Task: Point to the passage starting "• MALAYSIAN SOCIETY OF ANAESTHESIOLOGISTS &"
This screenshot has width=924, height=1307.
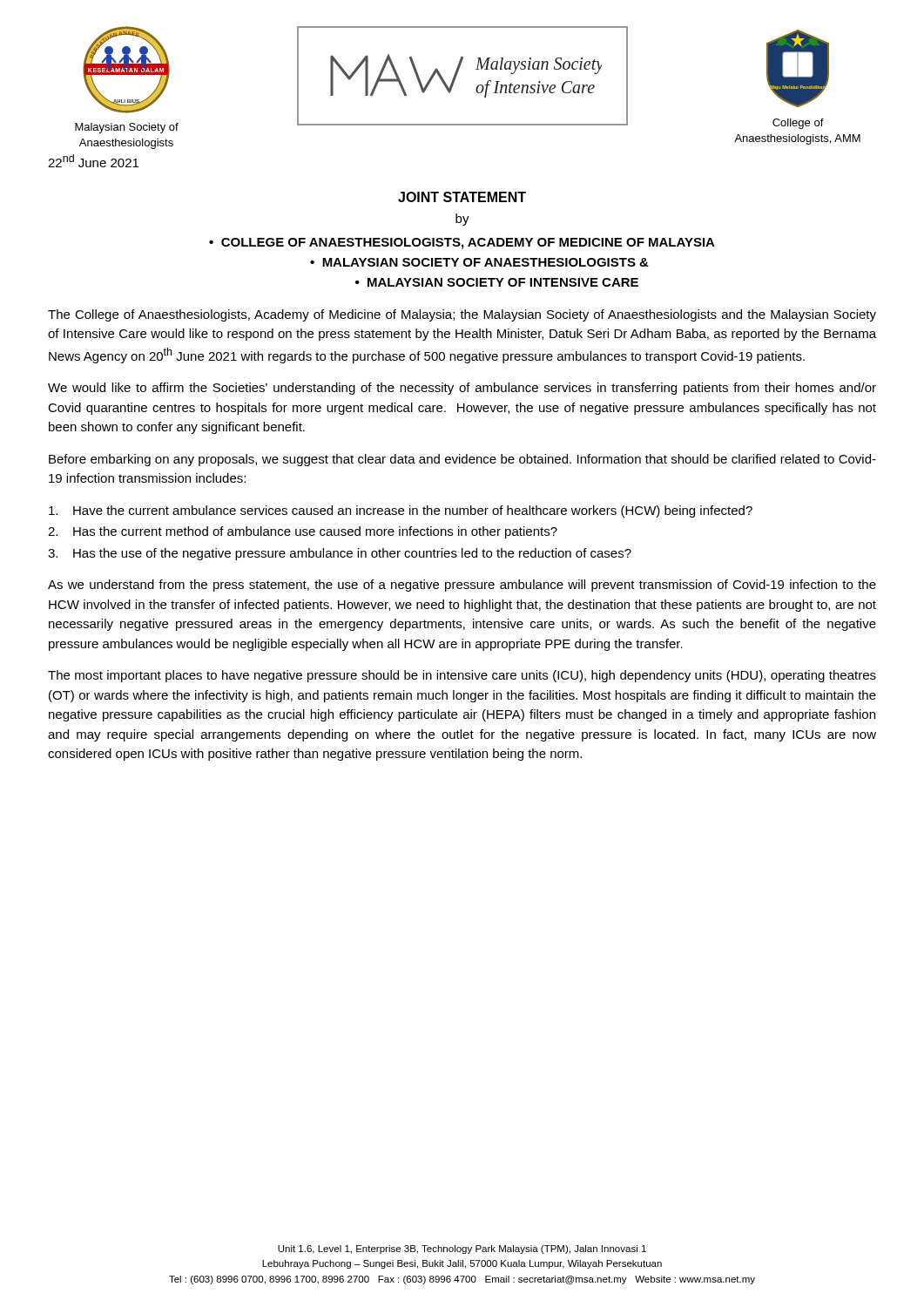Action: tap(479, 262)
